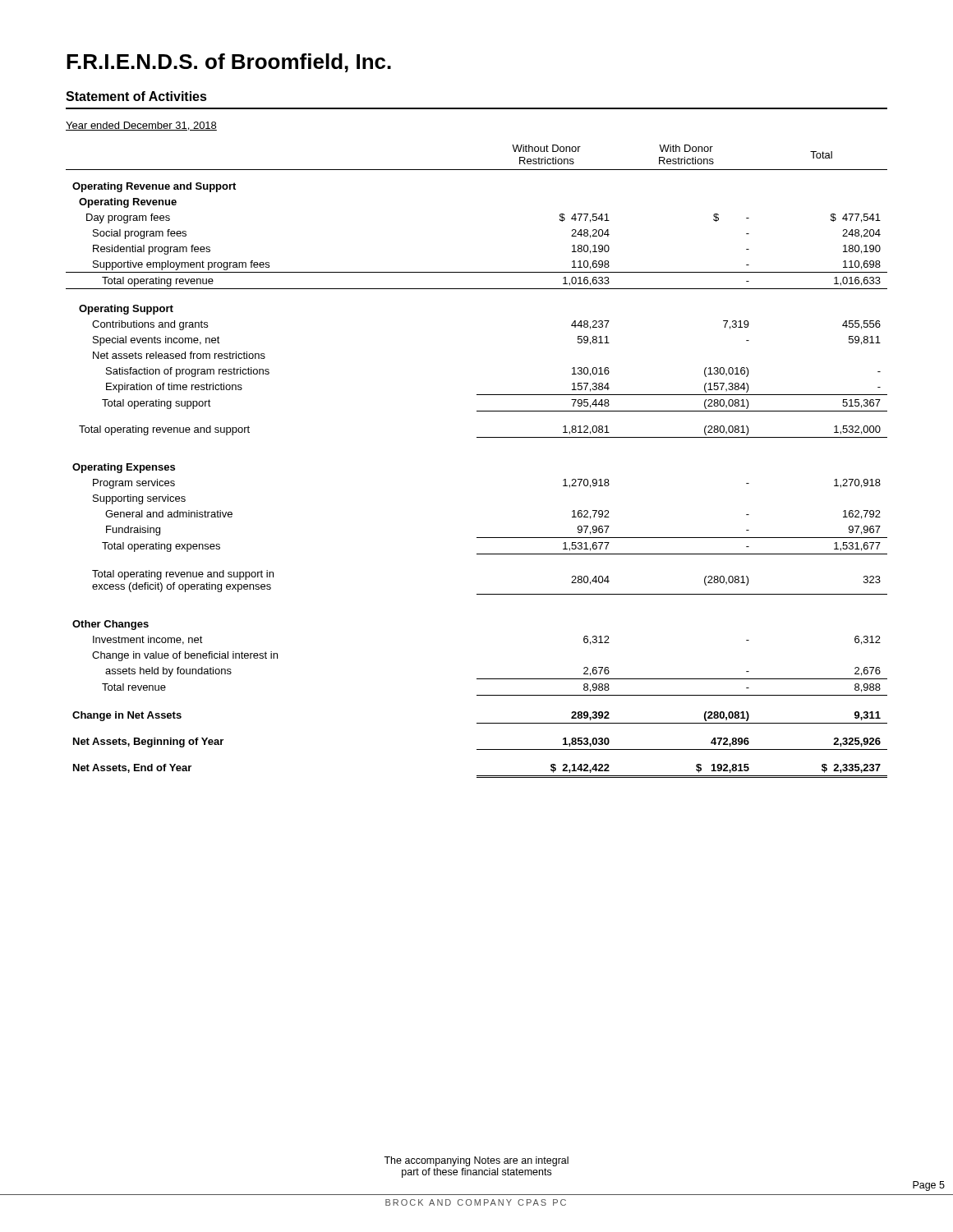
Task: Locate the title that reads "F.R.I.E.N.D.S. of Broomfield, Inc."
Action: 229,62
